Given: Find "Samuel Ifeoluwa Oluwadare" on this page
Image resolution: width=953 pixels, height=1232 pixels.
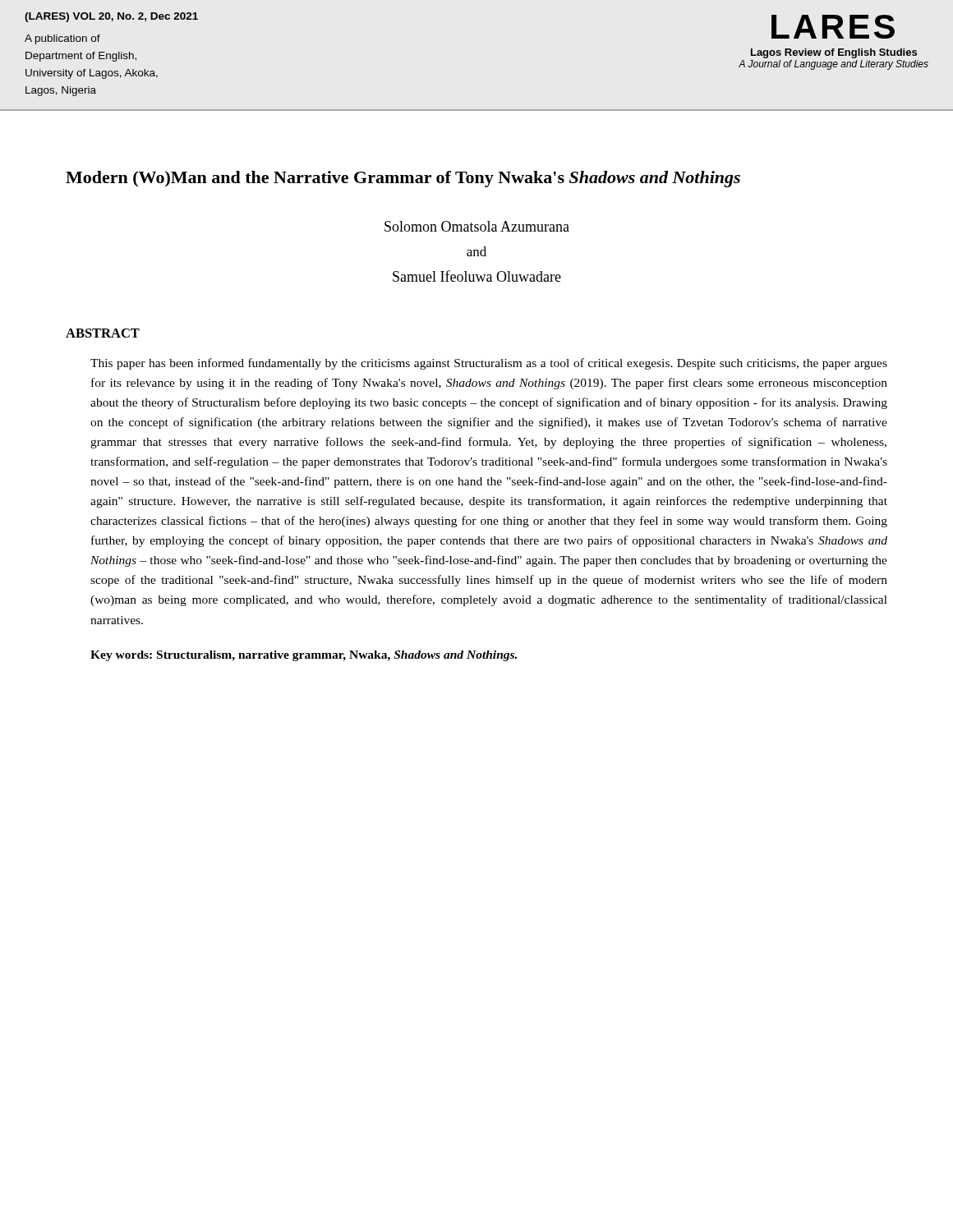Looking at the screenshot, I should point(476,277).
